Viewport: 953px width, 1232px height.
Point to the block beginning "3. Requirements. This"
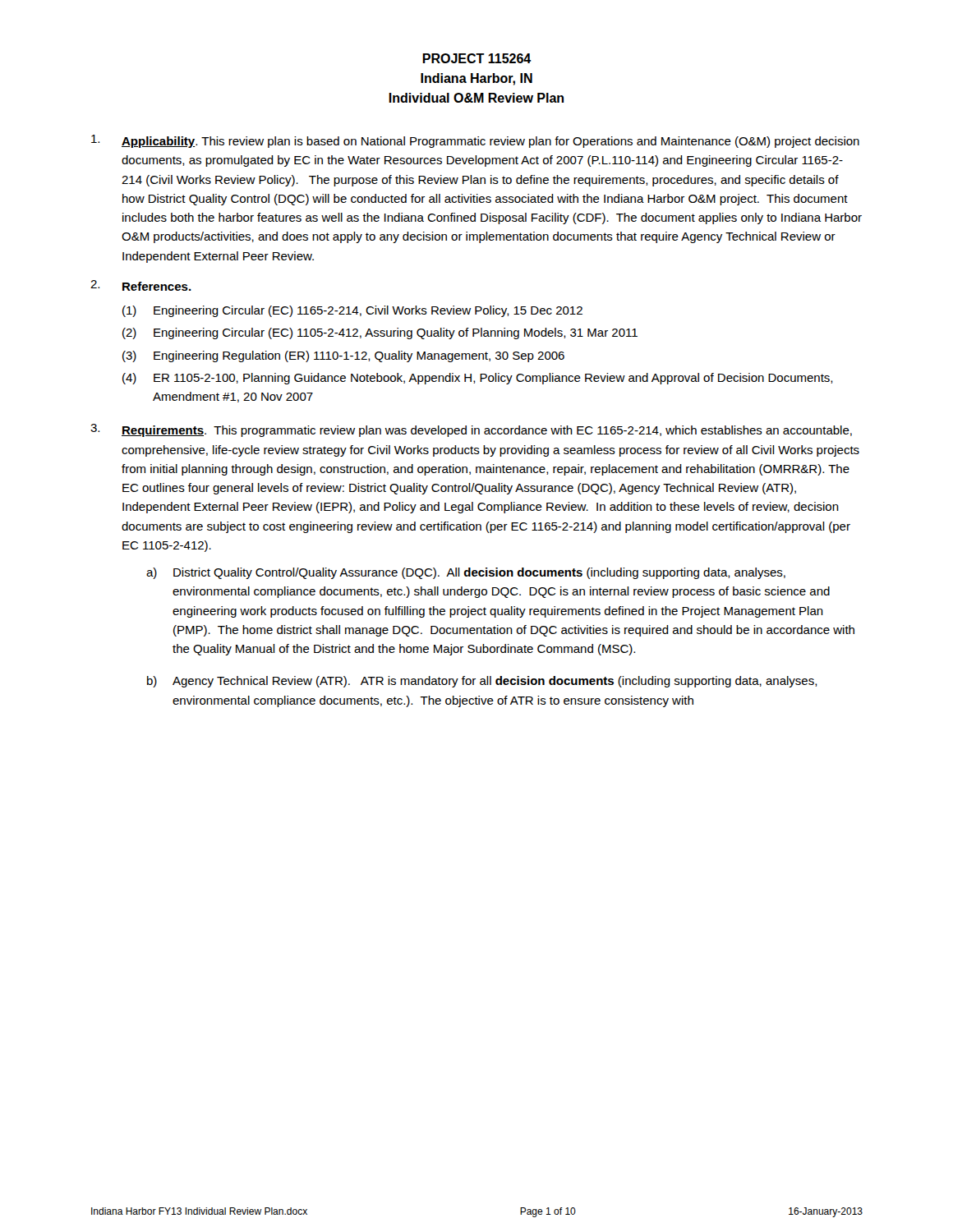476,572
